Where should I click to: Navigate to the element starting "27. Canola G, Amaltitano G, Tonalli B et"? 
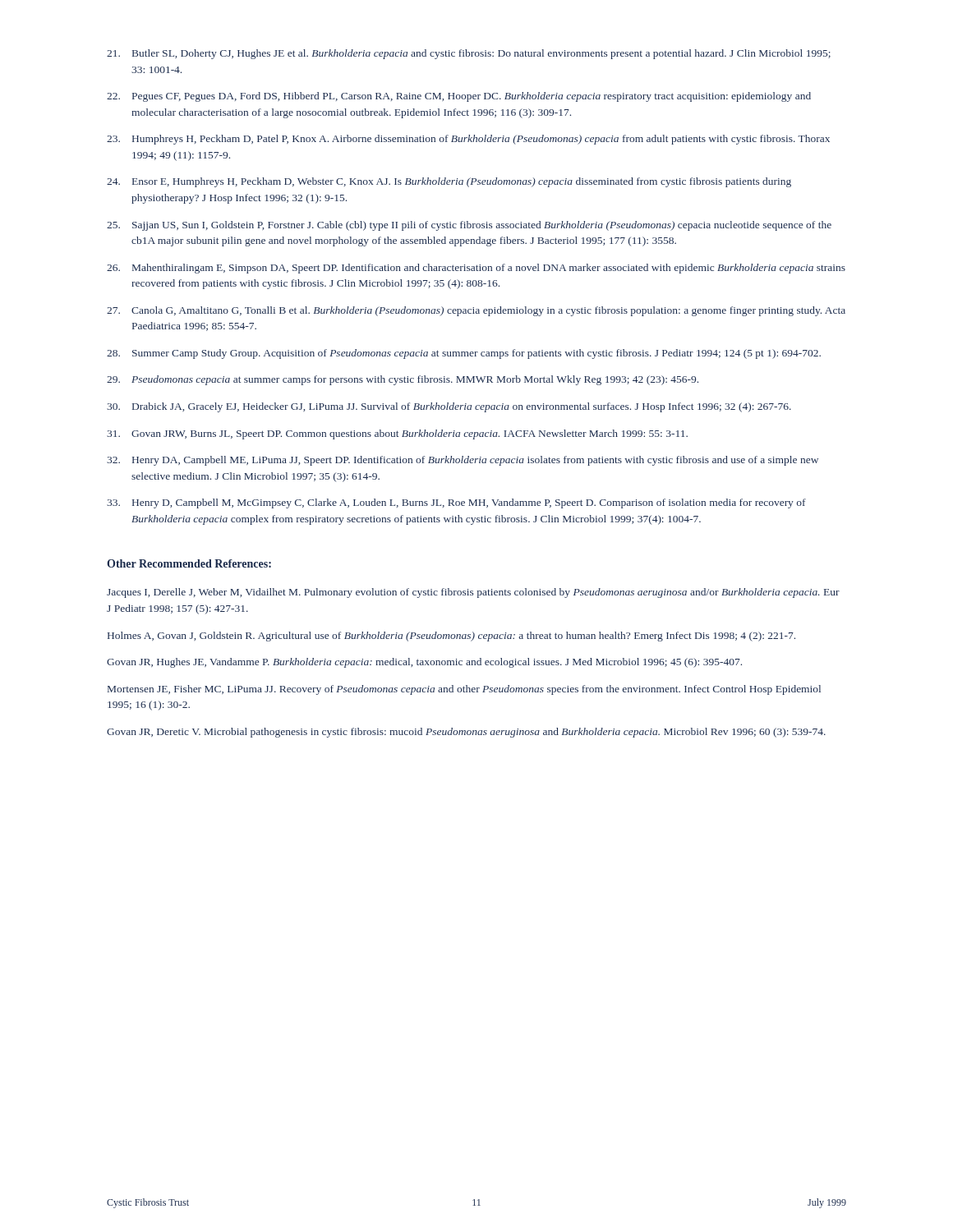(x=476, y=318)
